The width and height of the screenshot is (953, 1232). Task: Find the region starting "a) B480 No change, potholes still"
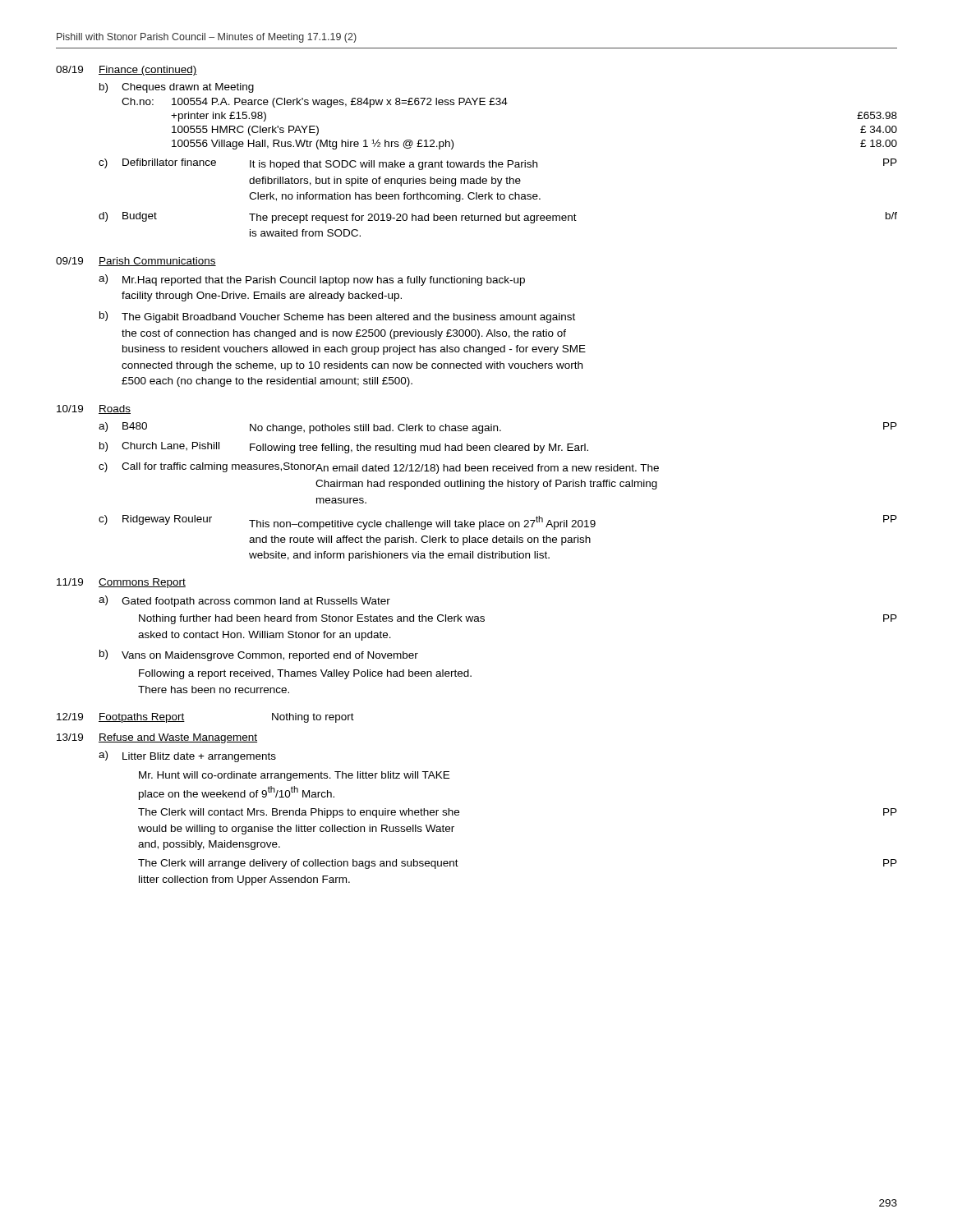click(x=498, y=428)
